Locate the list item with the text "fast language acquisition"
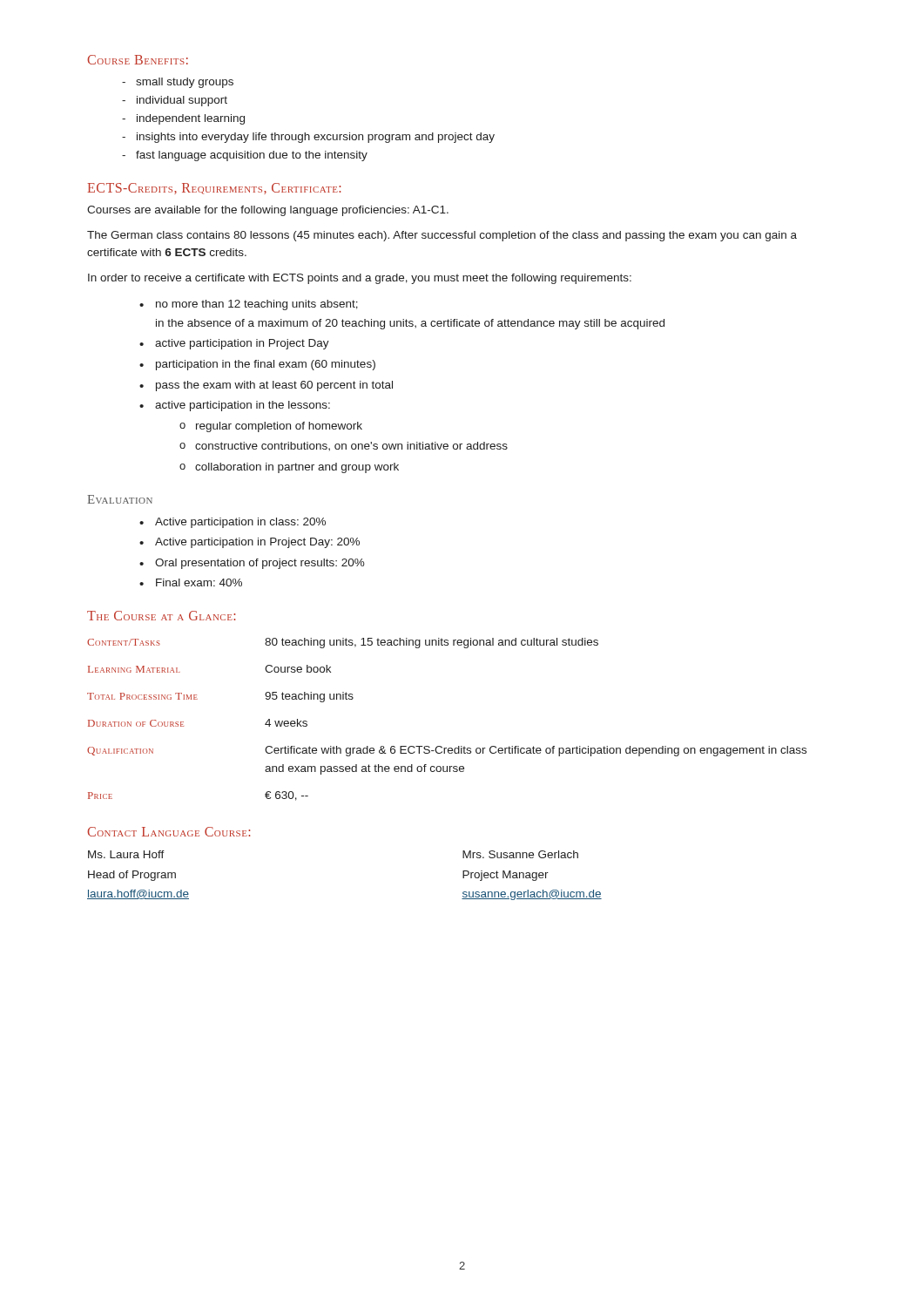 pyautogui.click(x=252, y=154)
